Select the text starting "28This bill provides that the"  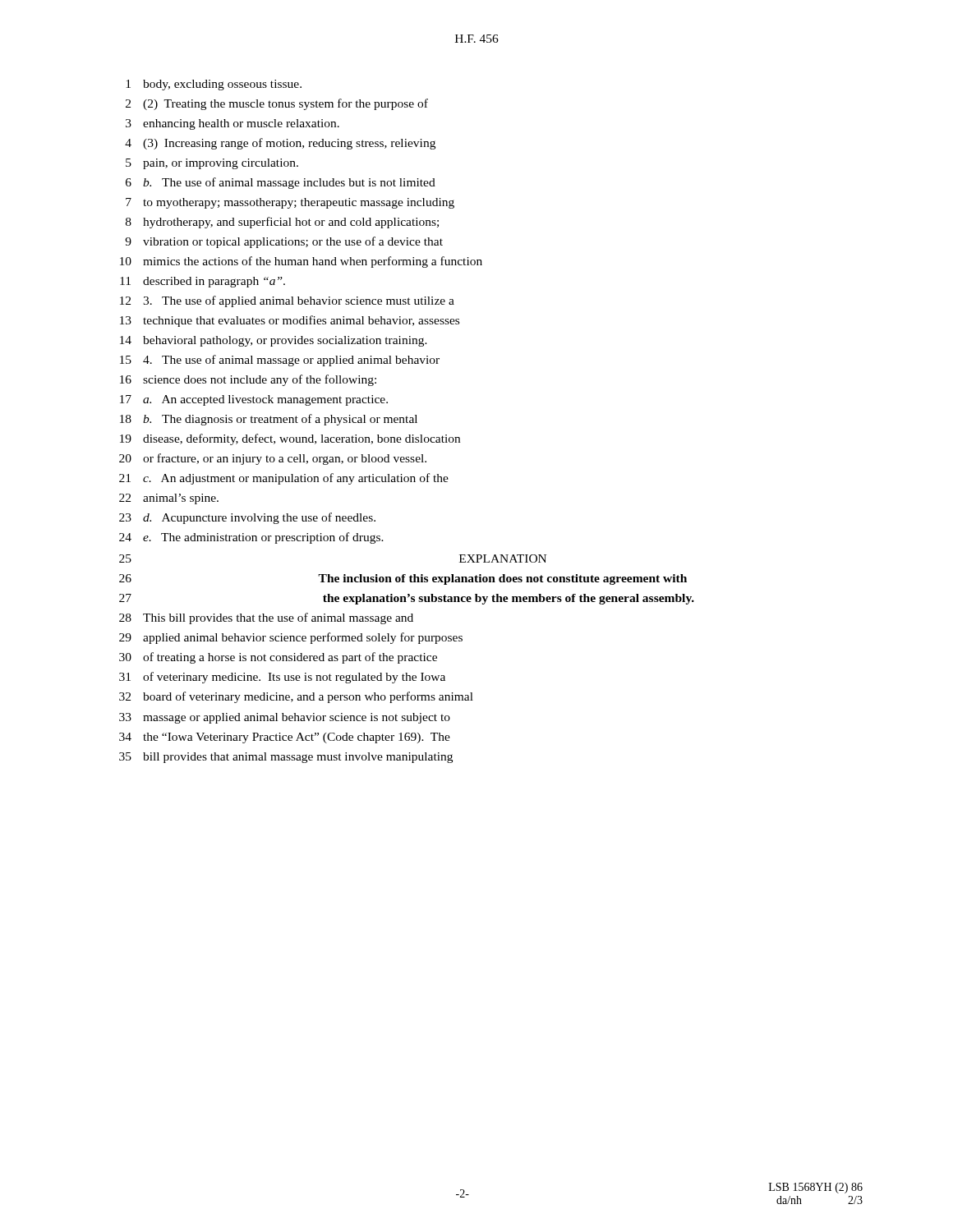pyautogui.click(x=266, y=618)
